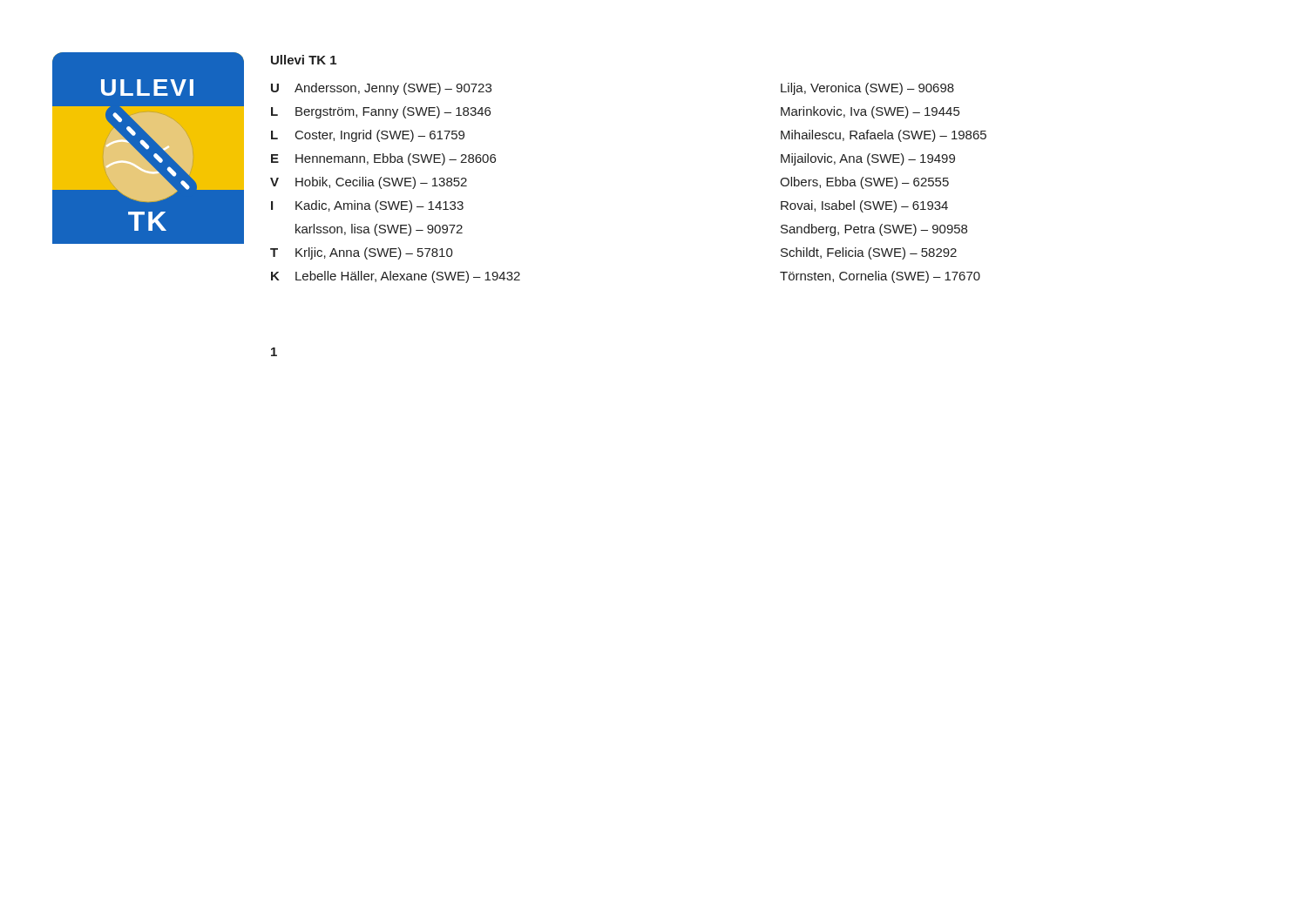Navigate to the passage starting "T Krljic, Anna"
Screen dimensions: 924x1307
(x=362, y=252)
